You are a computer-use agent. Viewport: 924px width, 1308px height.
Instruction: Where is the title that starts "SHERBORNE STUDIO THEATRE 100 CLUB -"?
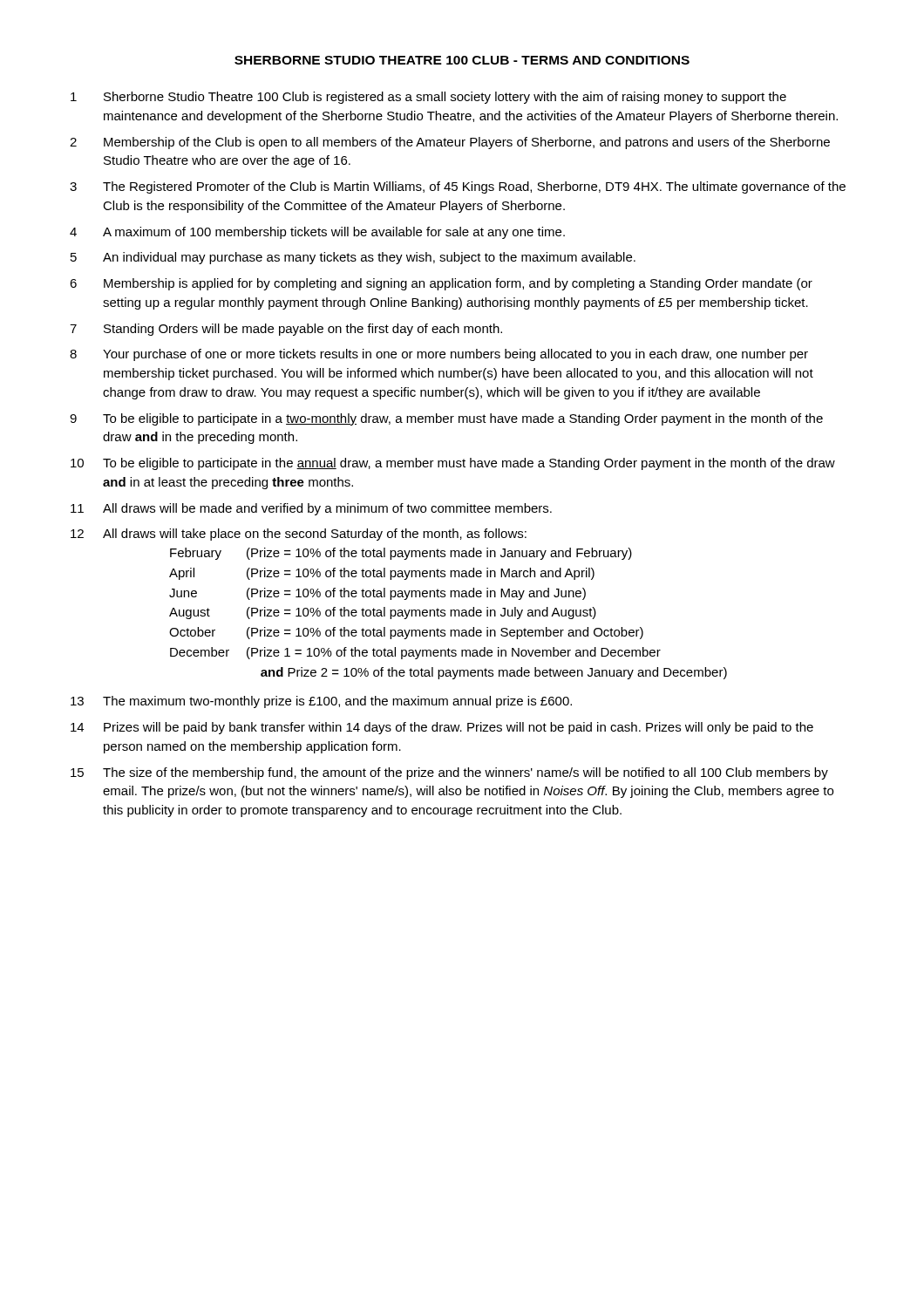[x=462, y=60]
